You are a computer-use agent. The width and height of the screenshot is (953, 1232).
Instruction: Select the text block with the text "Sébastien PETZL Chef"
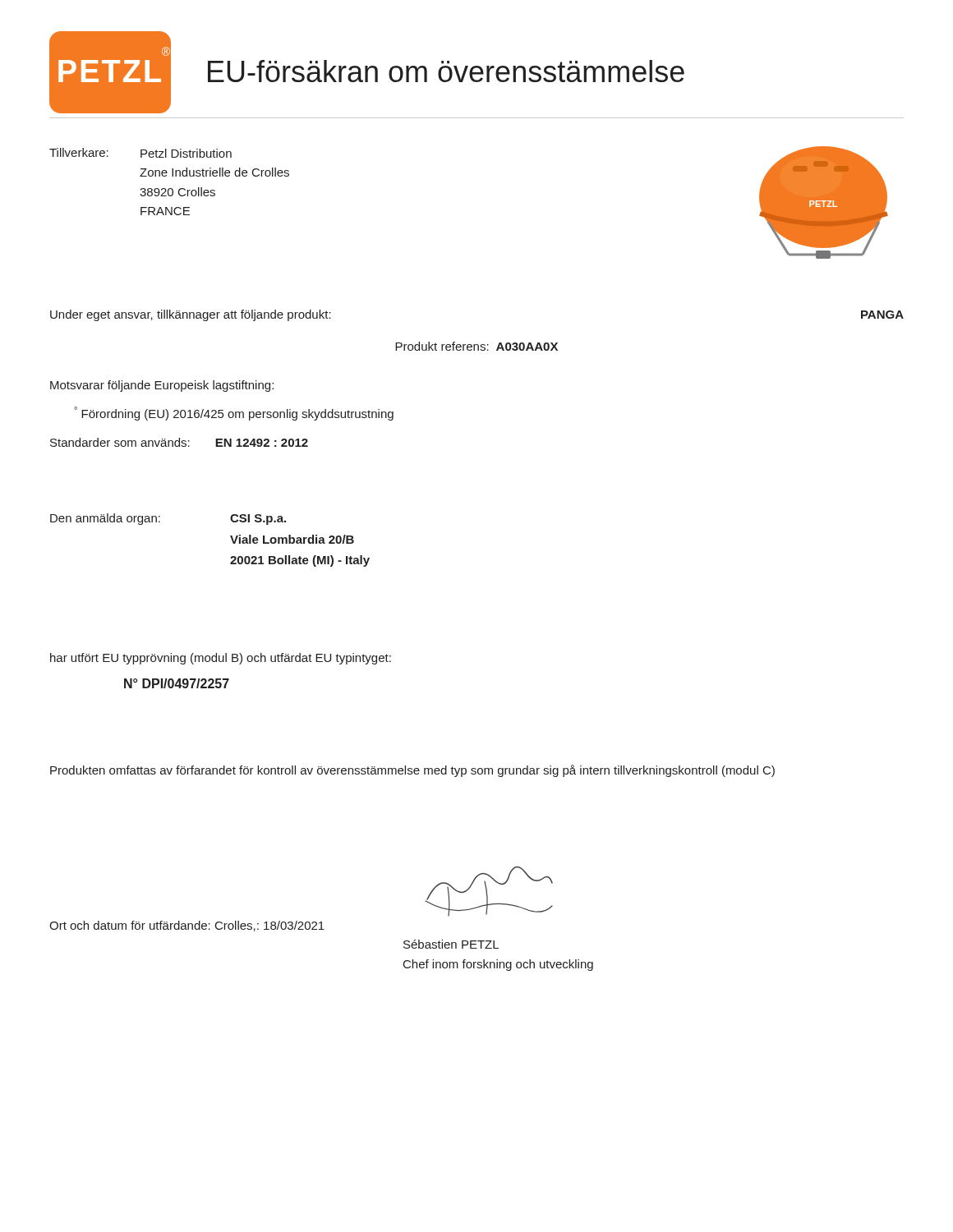(x=498, y=954)
